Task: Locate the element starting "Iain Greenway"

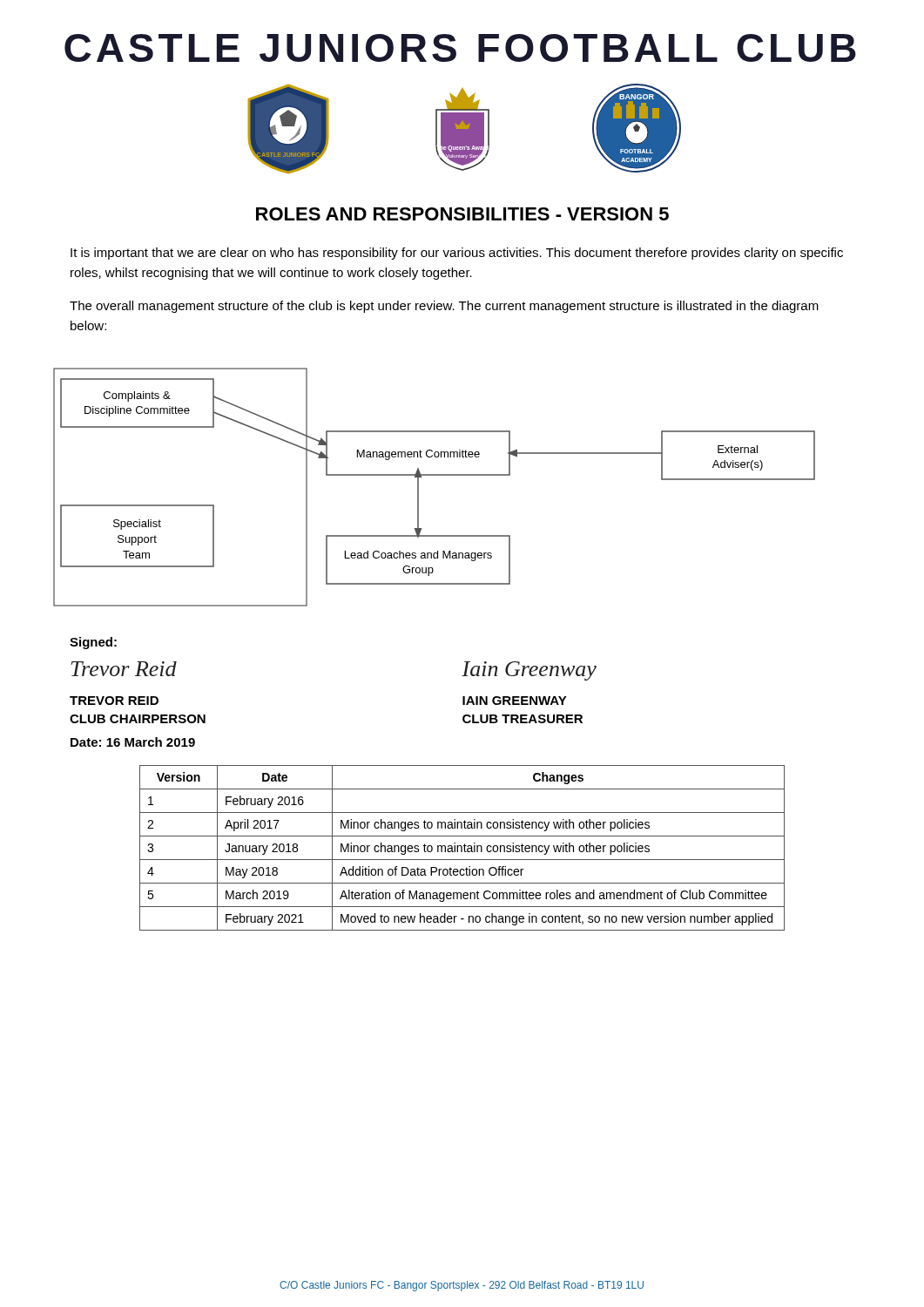Action: coord(529,671)
